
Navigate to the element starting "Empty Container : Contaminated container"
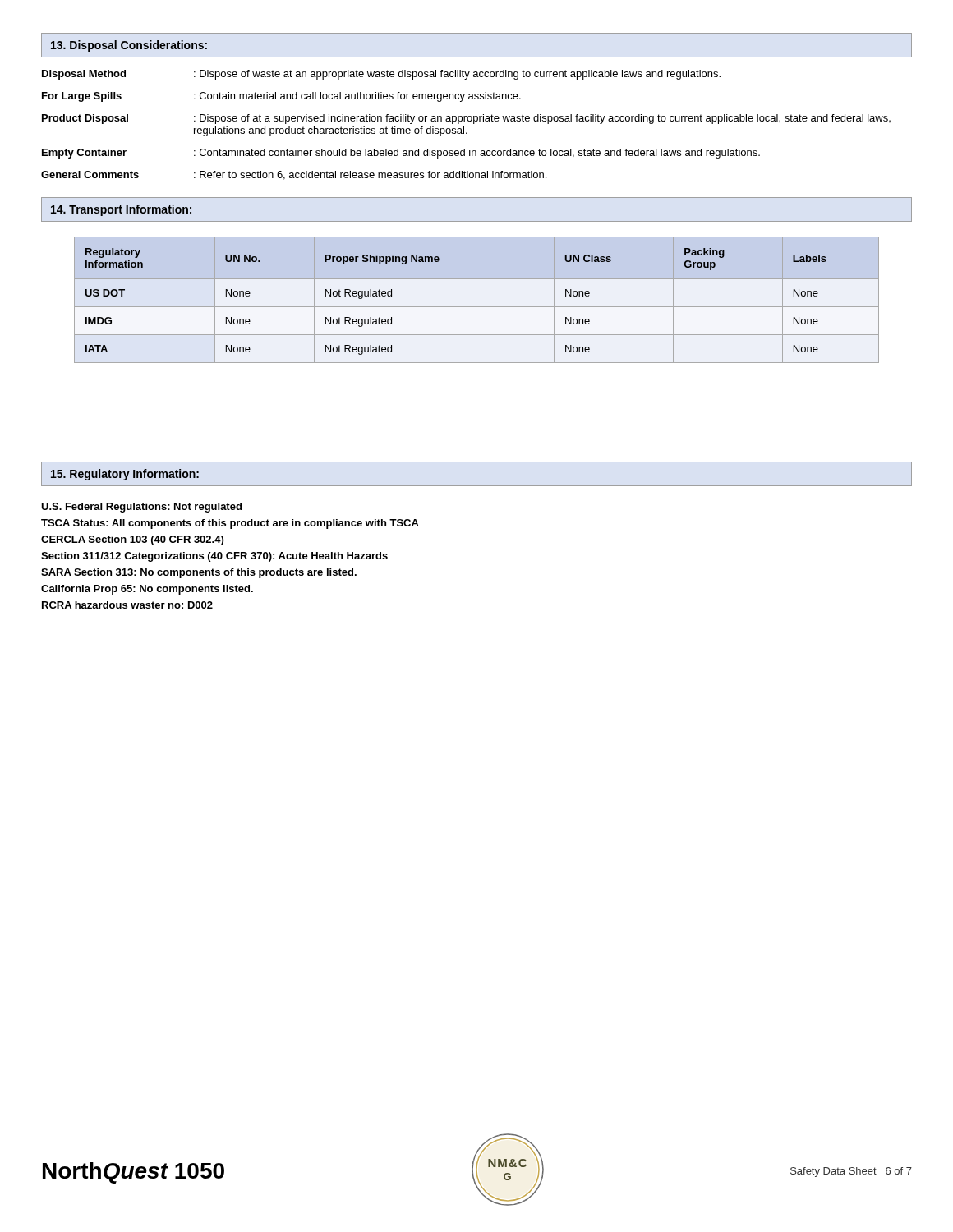476,152
